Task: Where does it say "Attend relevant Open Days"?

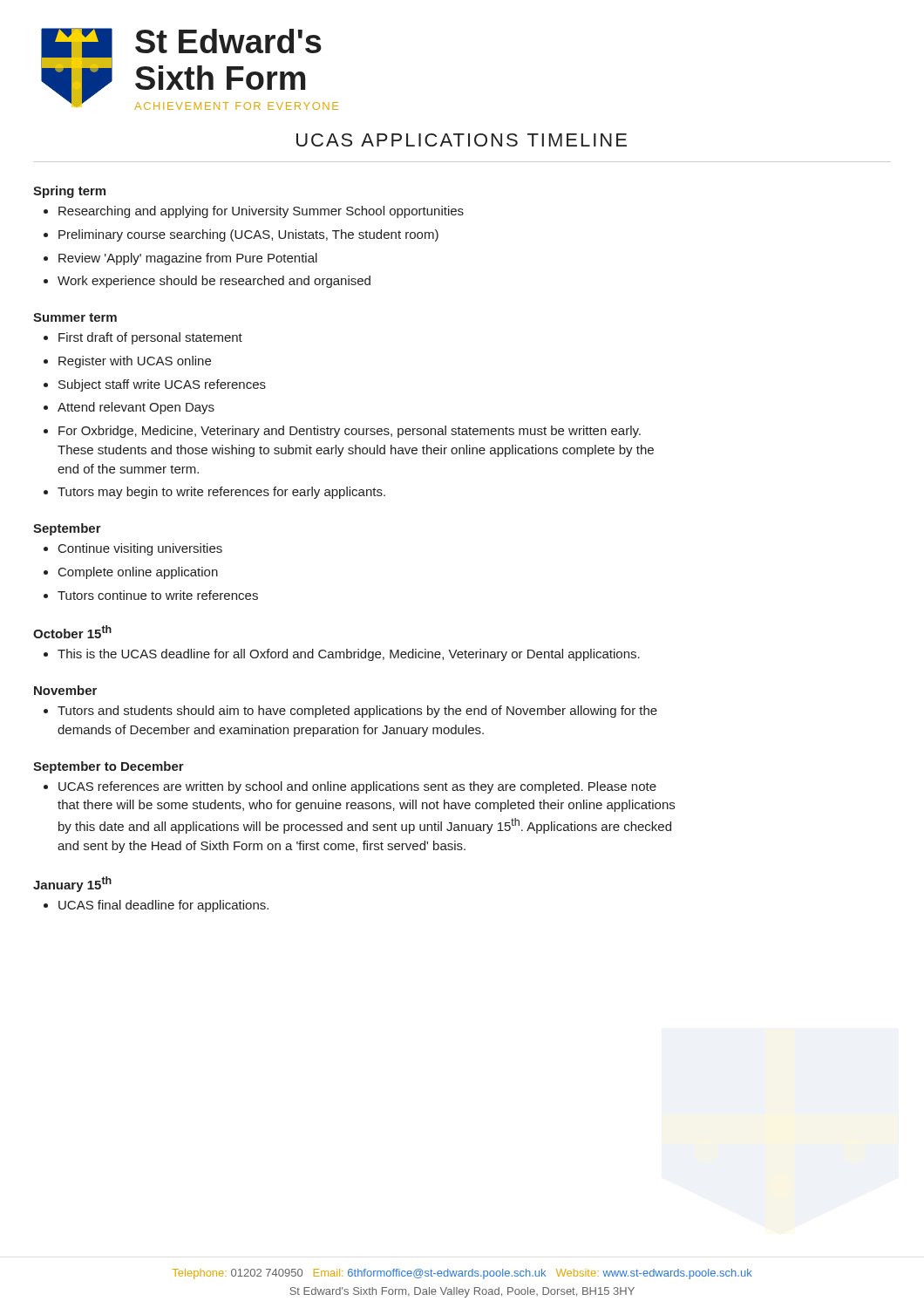Action: tap(136, 407)
